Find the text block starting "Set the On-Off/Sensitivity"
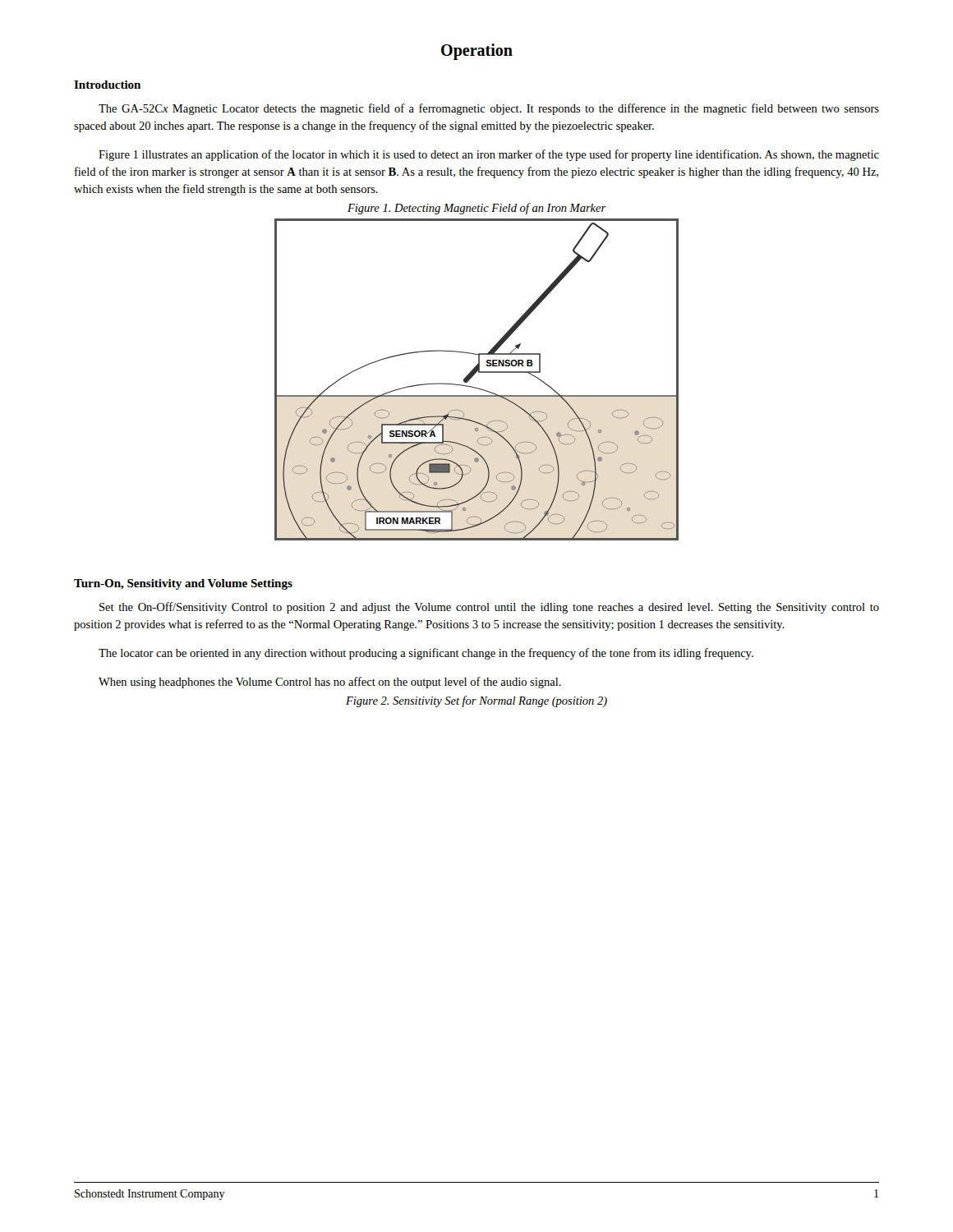 click(476, 616)
